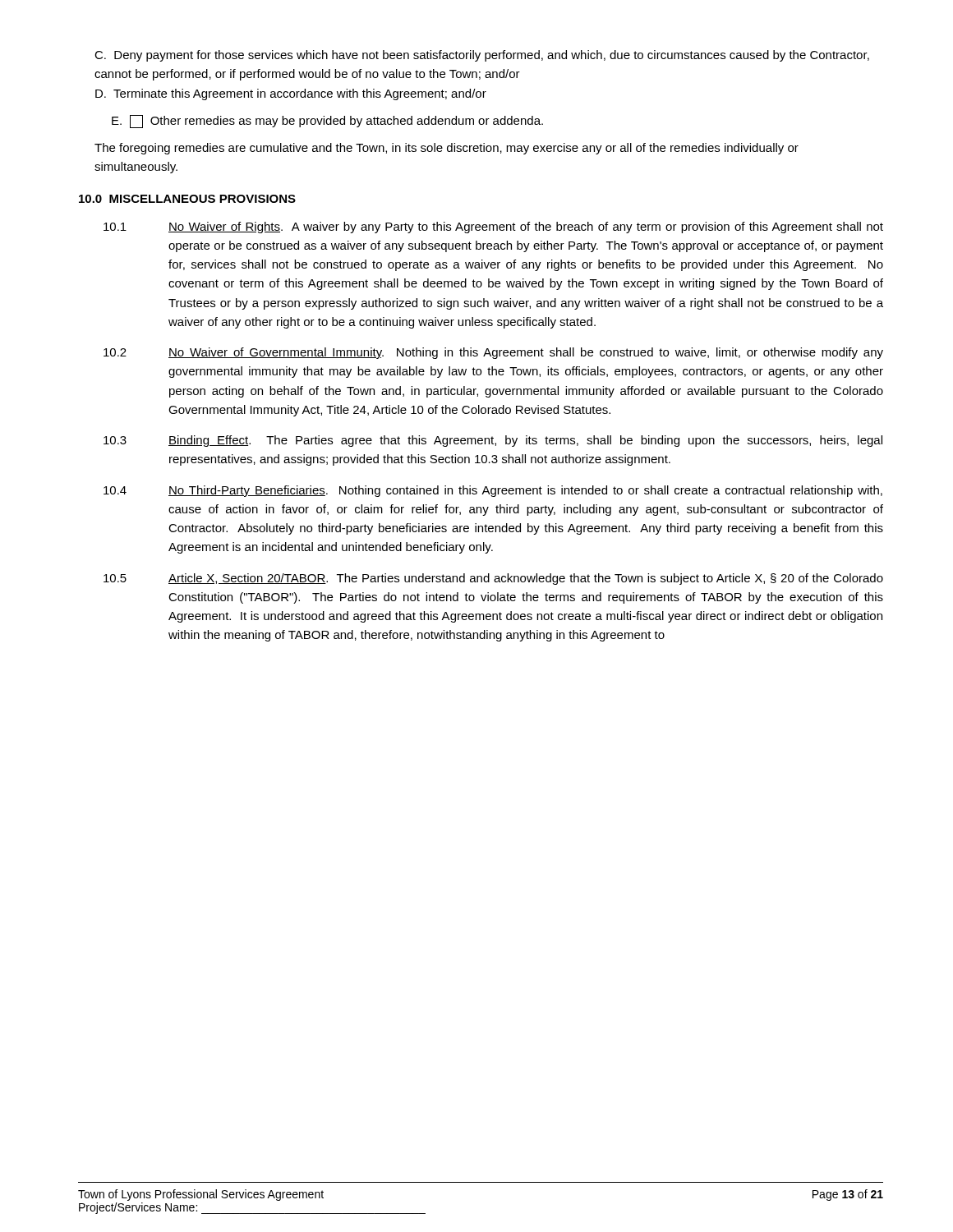Point to the region starting "10.3 Binding Effect."
Screen dimensions: 1232x953
click(x=481, y=449)
